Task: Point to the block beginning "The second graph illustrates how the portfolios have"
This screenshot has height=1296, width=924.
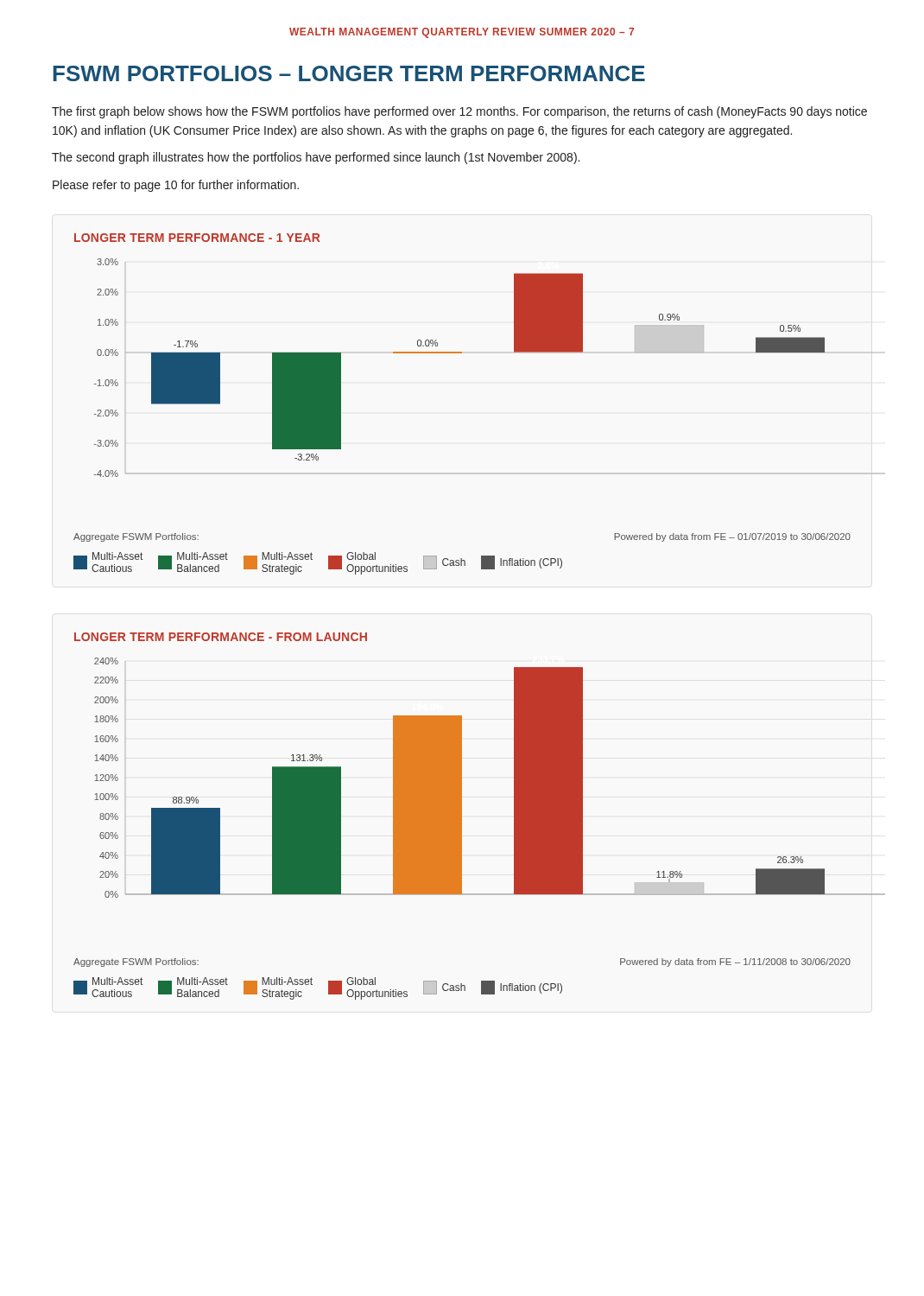Action: 316,158
